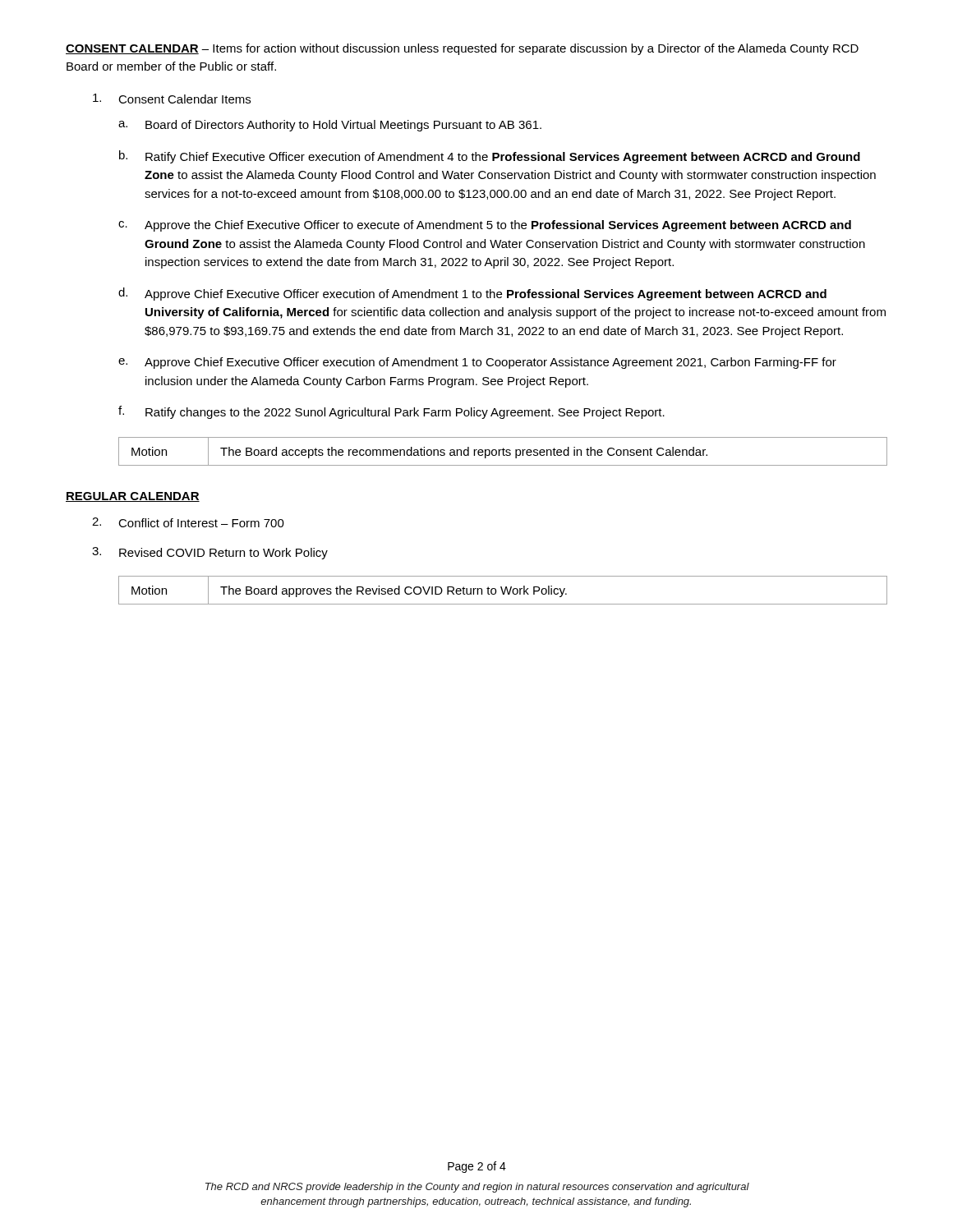This screenshot has width=953, height=1232.
Task: Click on the block starting "d. Approve Chief Executive Officer"
Action: coord(503,313)
